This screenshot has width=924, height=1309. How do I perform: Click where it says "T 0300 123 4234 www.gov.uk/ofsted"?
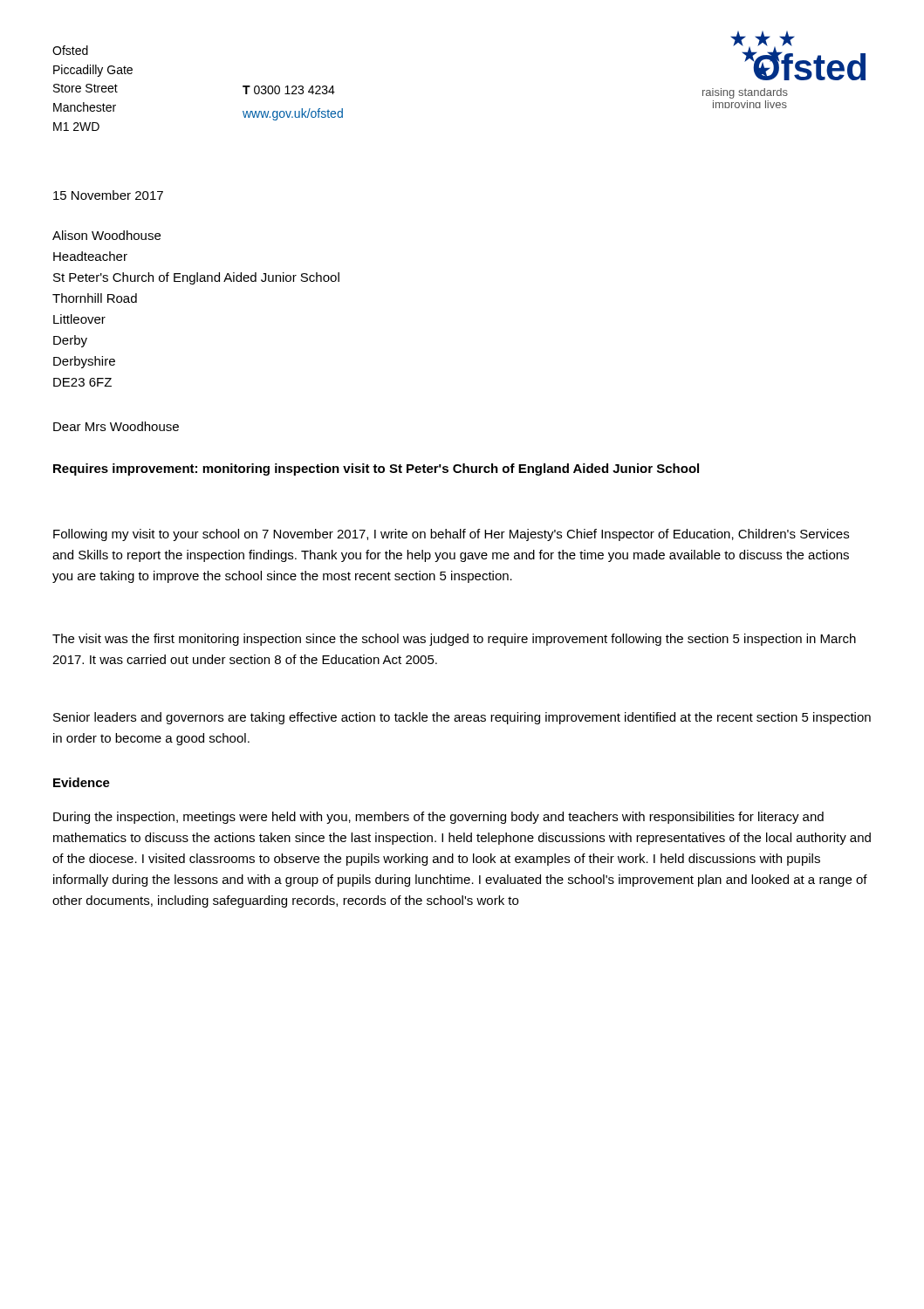tap(293, 101)
